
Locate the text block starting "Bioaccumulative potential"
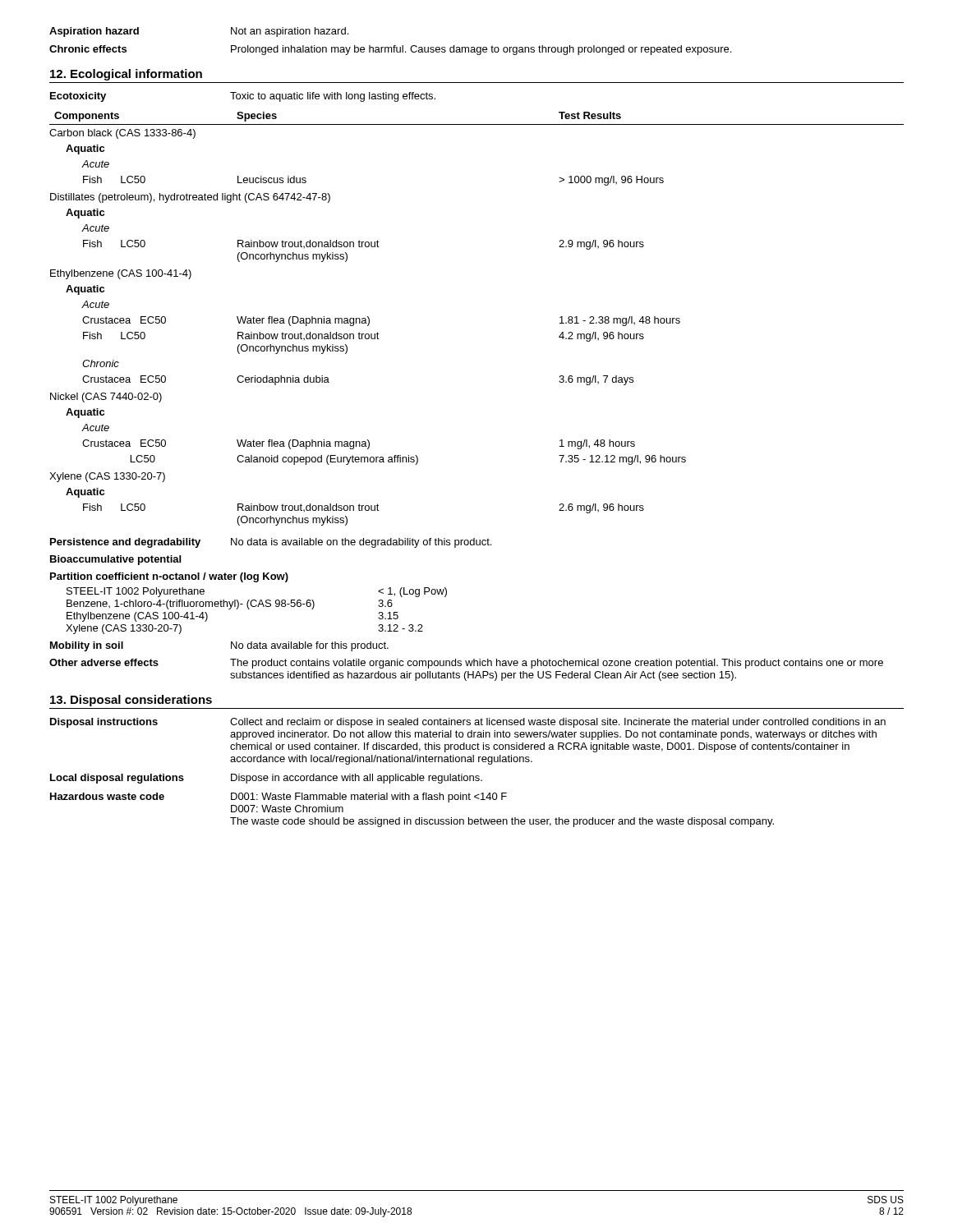click(x=115, y=560)
